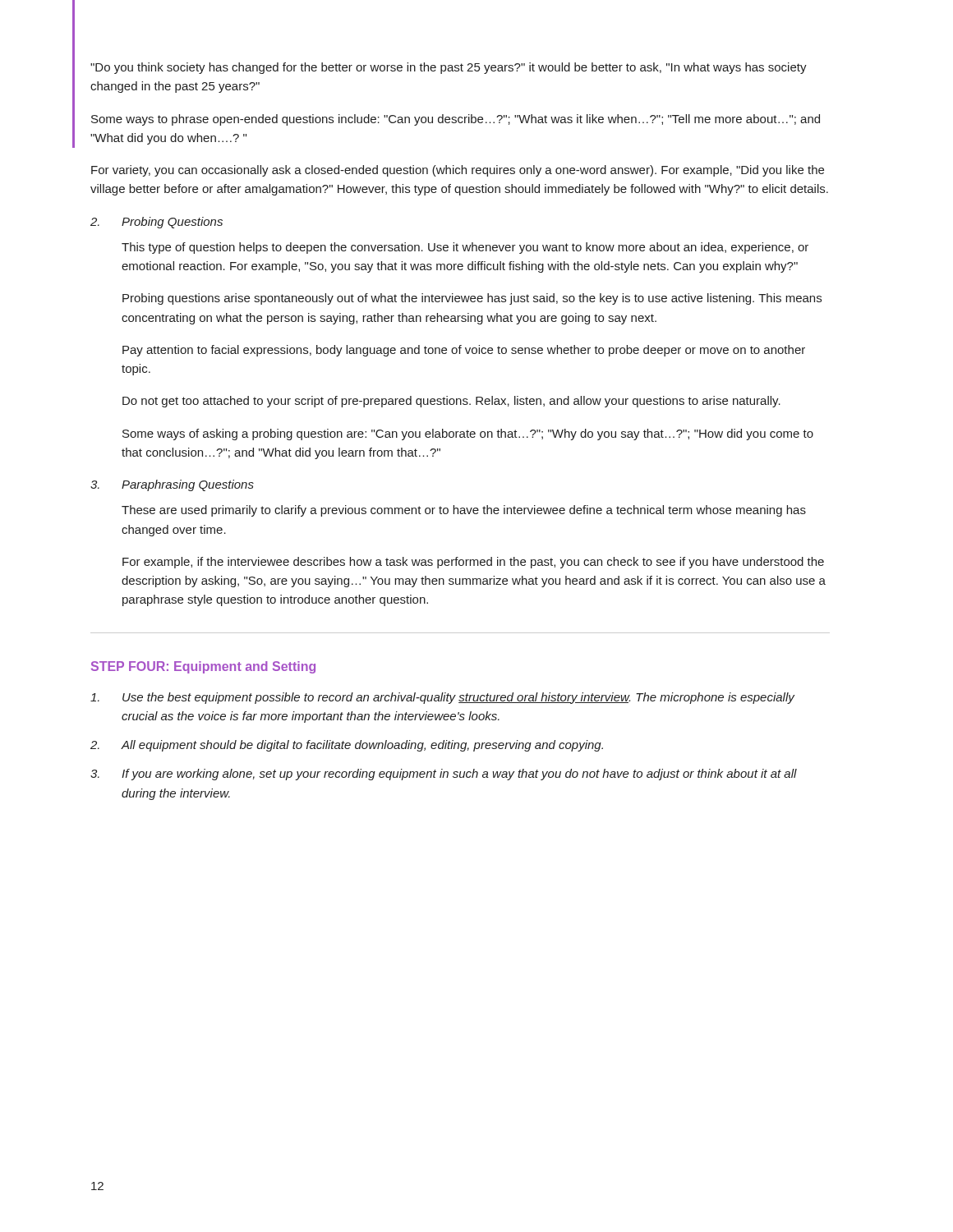Where is the passage that starts ""Do you think"?
953x1232 pixels.
pos(448,77)
